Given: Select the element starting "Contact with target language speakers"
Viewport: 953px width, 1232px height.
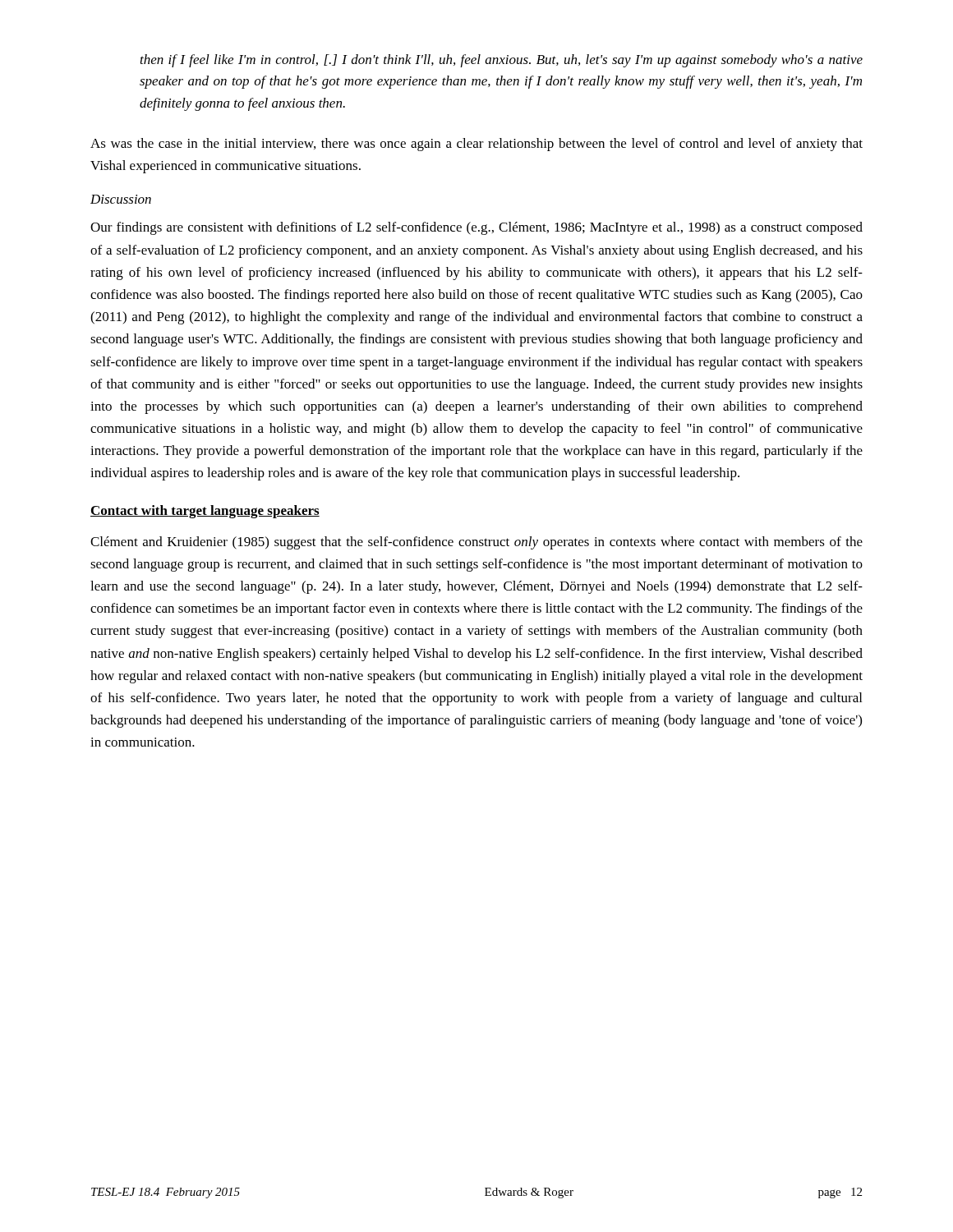Looking at the screenshot, I should tap(205, 510).
